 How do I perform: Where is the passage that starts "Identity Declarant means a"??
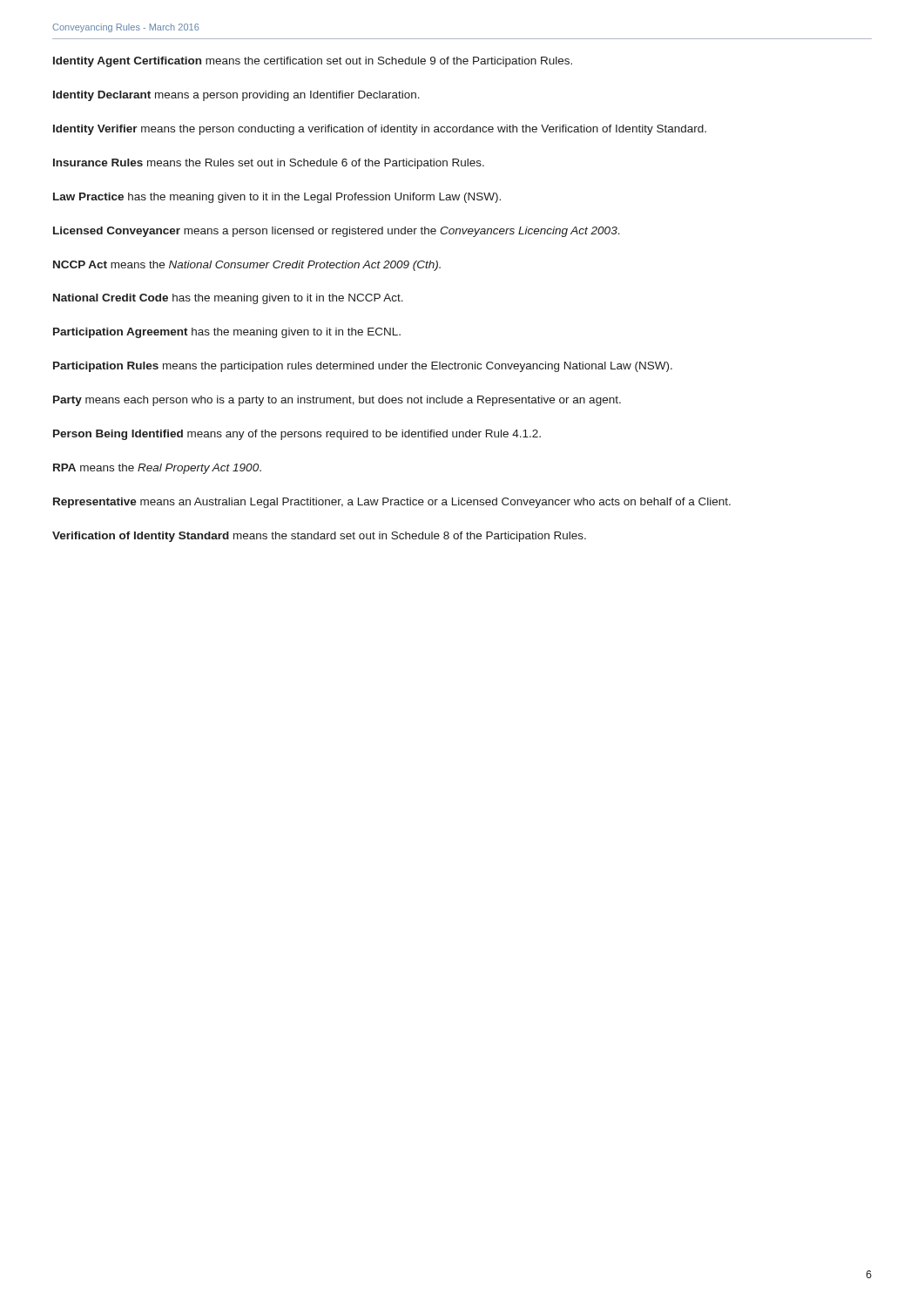[236, 94]
